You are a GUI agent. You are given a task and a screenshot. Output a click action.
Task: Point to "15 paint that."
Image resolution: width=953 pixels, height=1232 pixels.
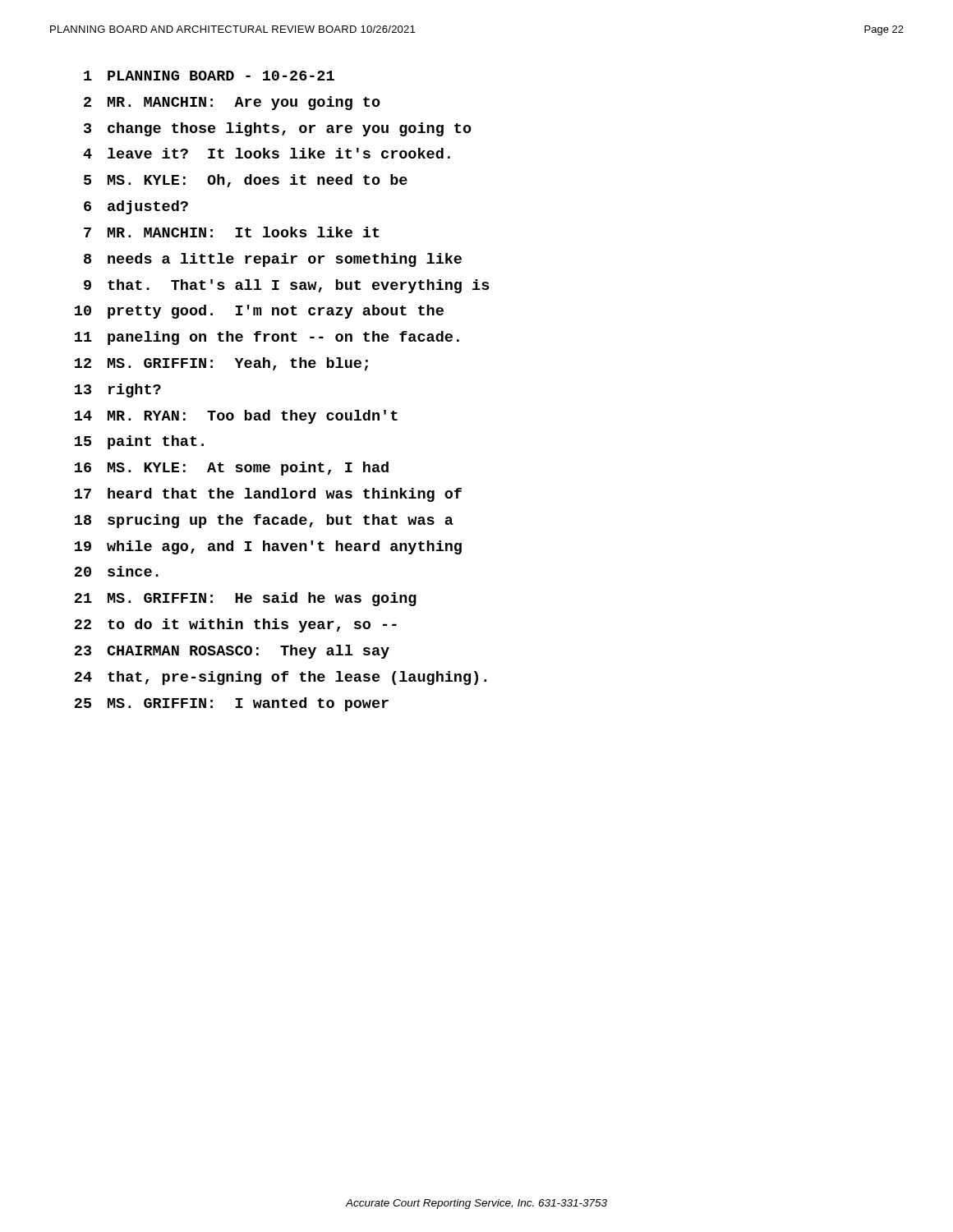click(128, 443)
